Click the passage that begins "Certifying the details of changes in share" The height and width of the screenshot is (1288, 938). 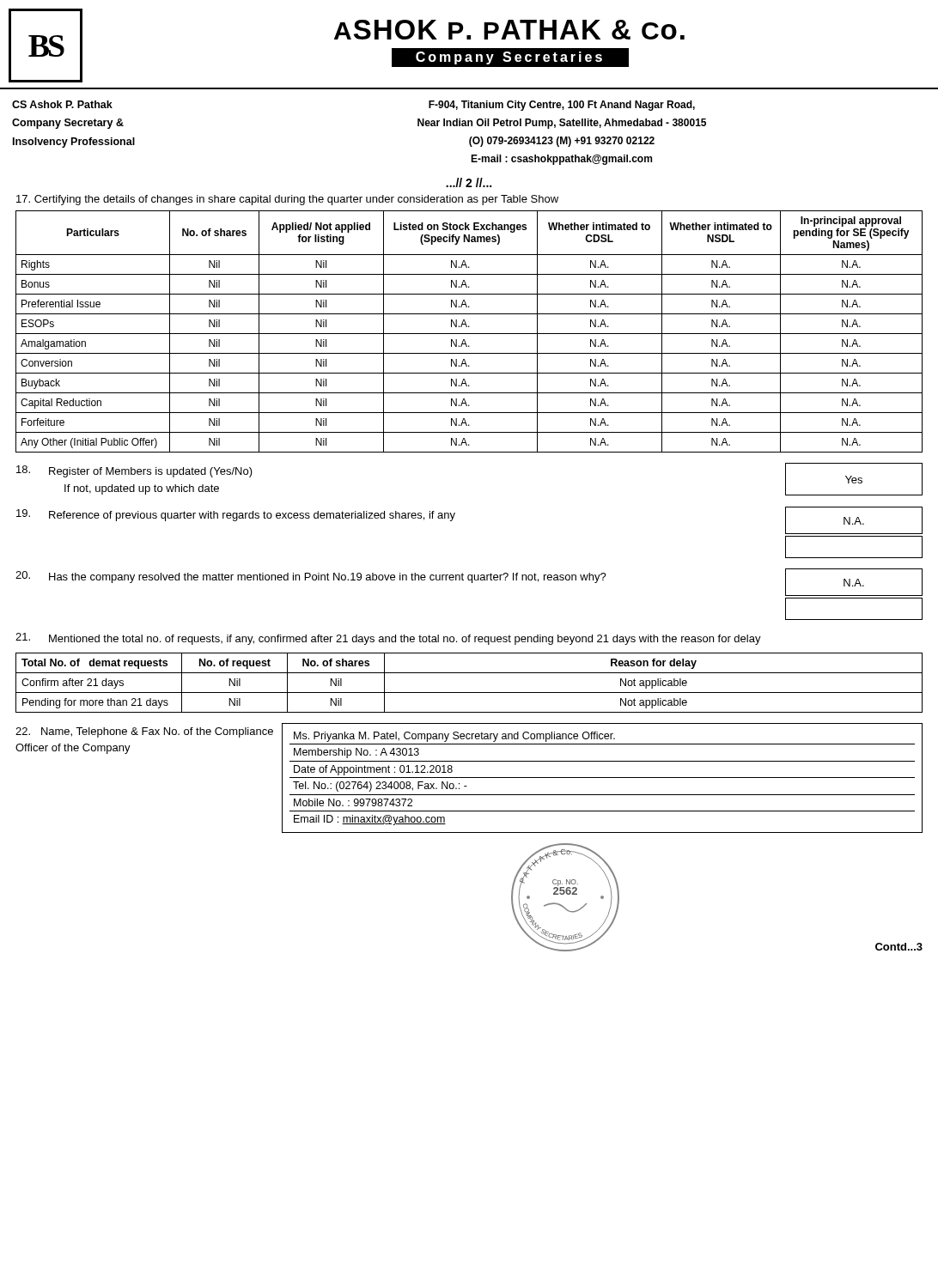(x=287, y=199)
